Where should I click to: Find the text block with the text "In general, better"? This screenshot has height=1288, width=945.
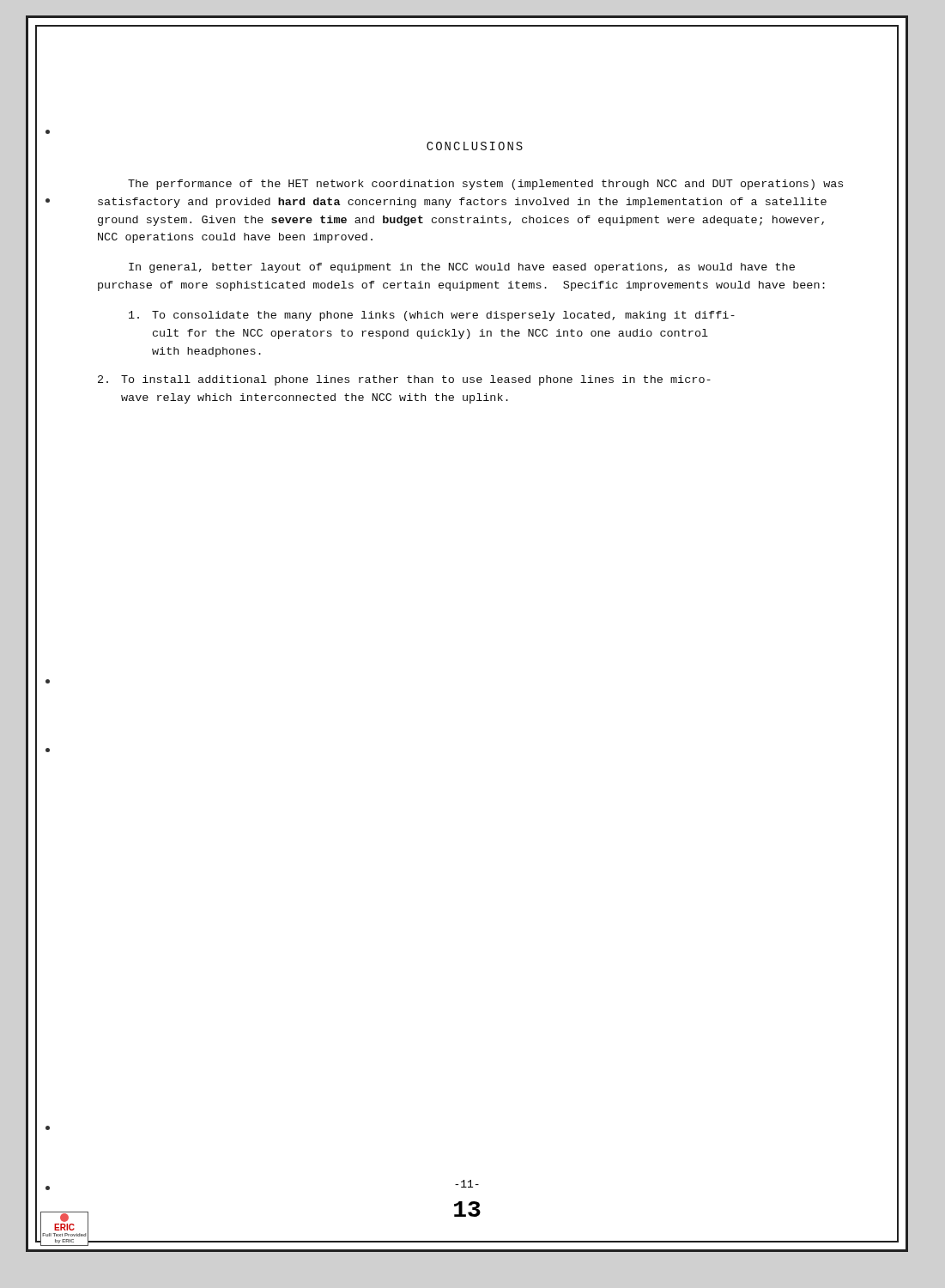tap(462, 277)
